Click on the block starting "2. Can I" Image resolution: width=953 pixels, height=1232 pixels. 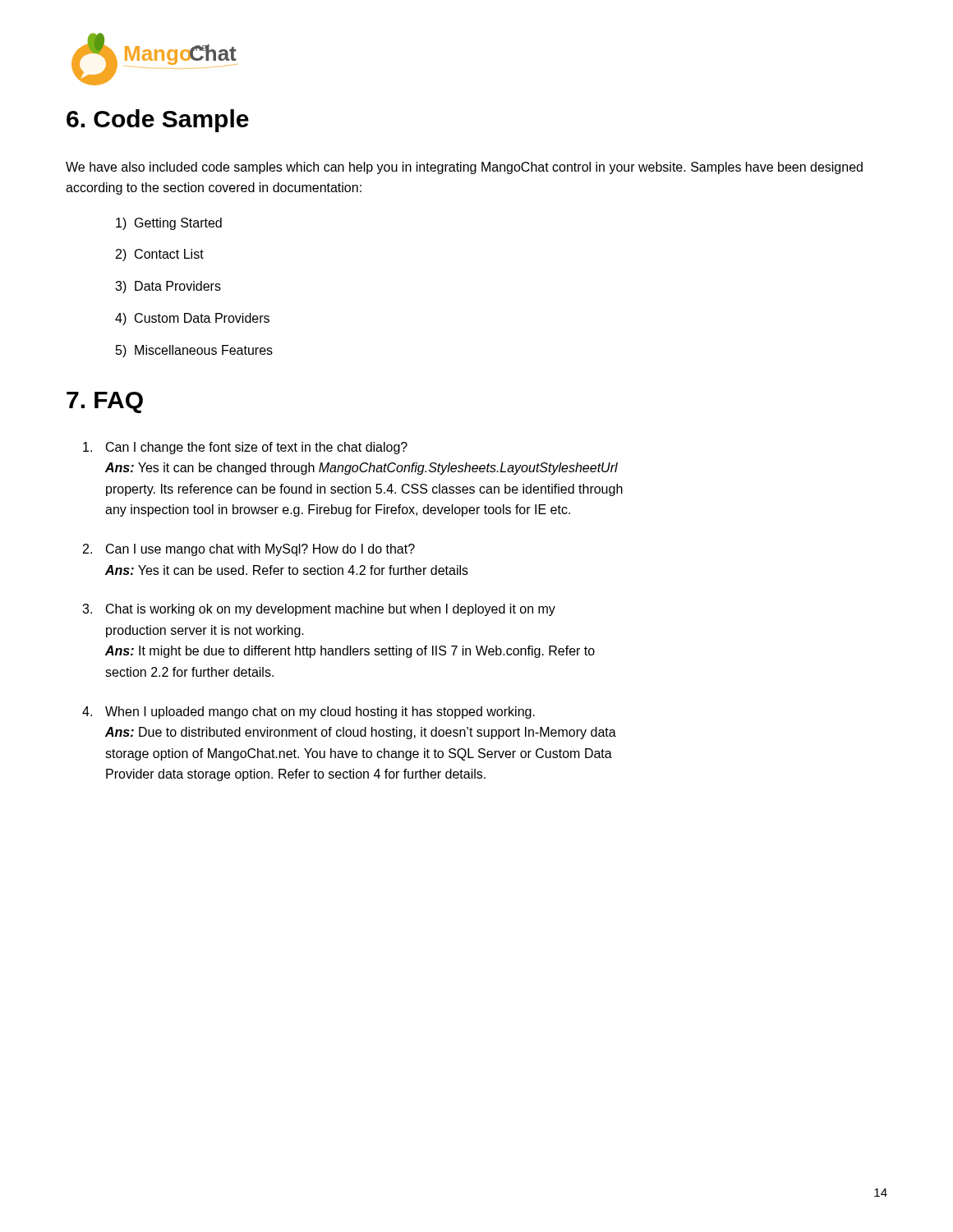coord(249,550)
